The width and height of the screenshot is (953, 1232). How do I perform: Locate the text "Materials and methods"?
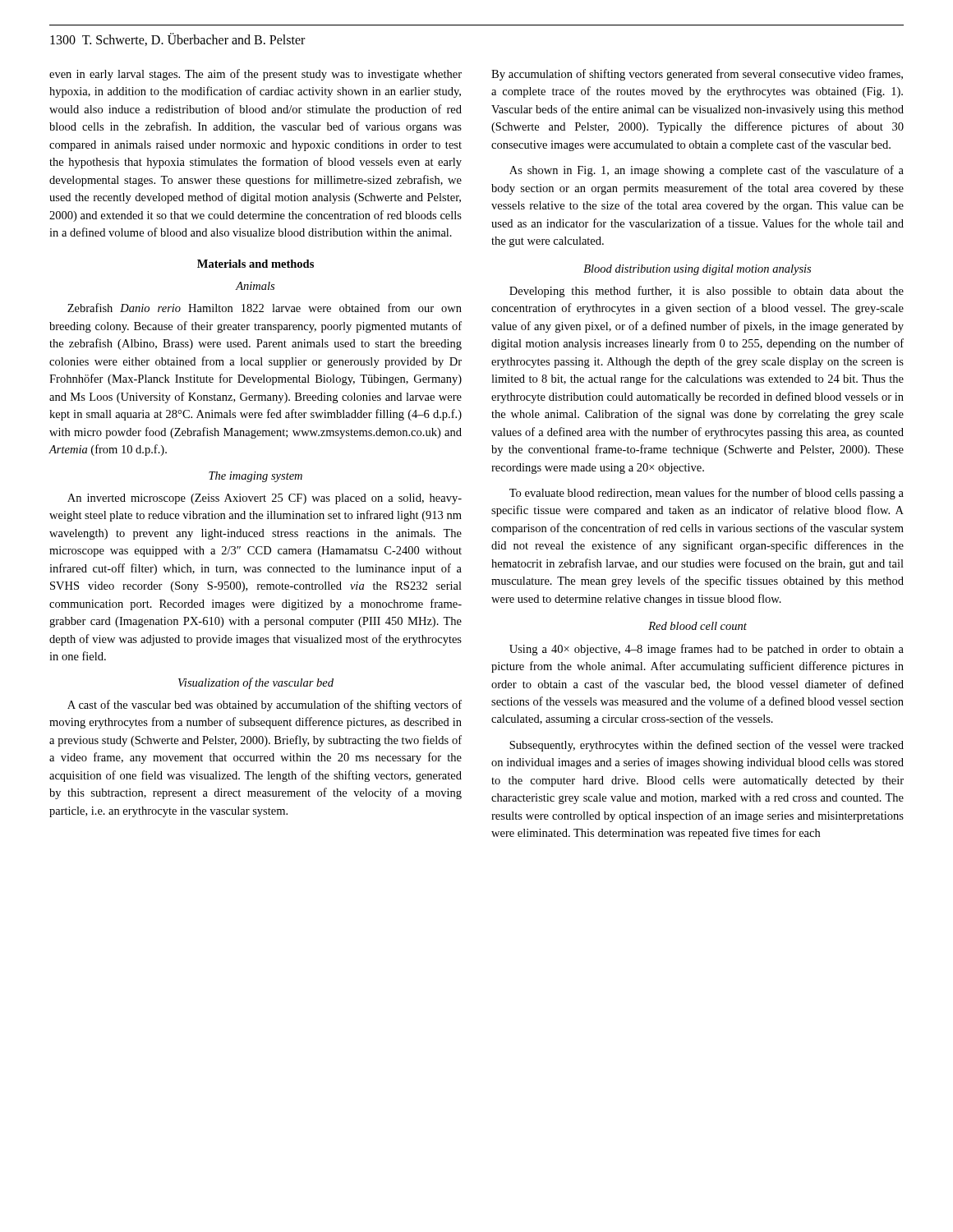255,263
